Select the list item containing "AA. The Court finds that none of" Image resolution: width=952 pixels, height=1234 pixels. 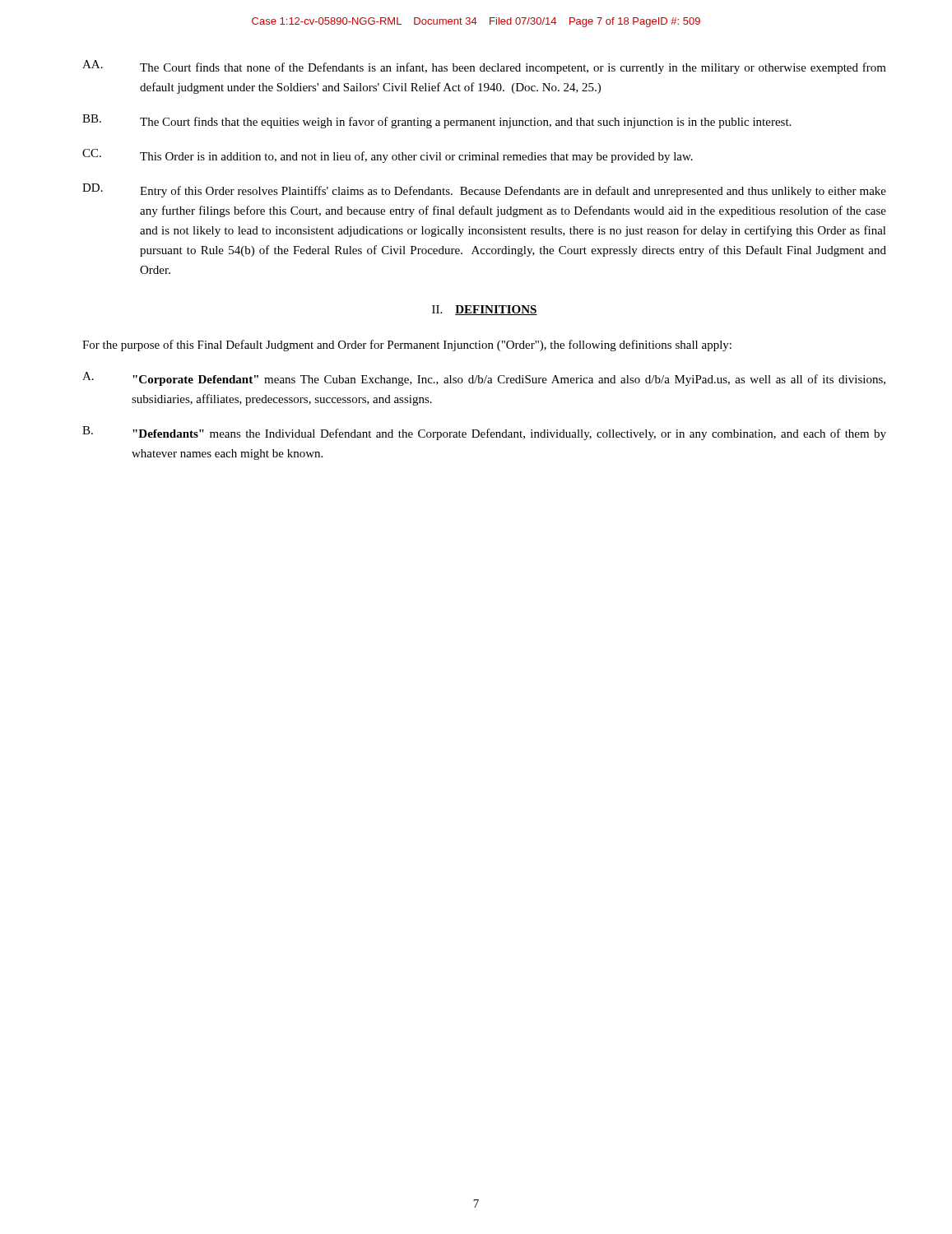pyautogui.click(x=484, y=77)
